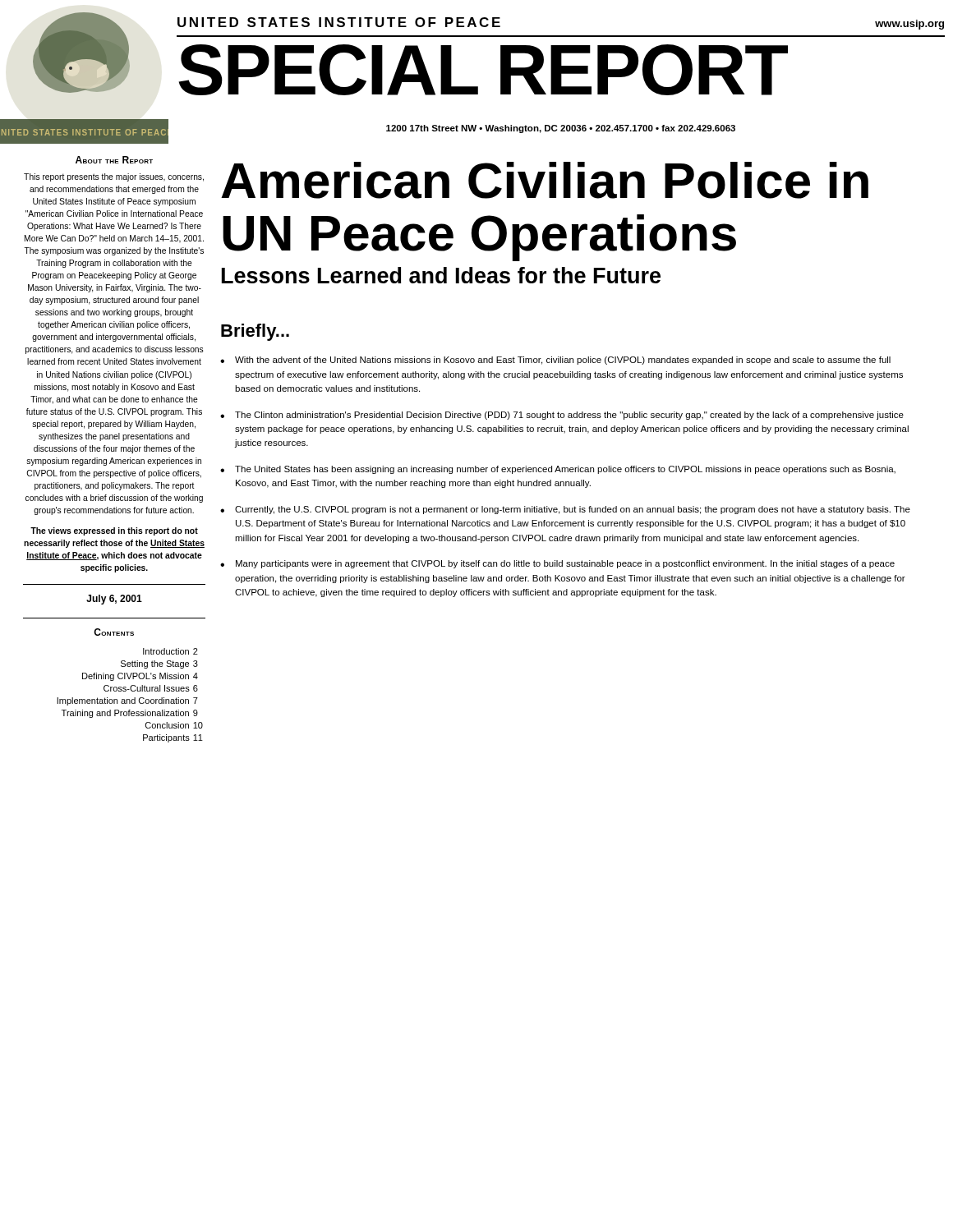Locate the table with the text "Setting the Stage"

pyautogui.click(x=114, y=694)
